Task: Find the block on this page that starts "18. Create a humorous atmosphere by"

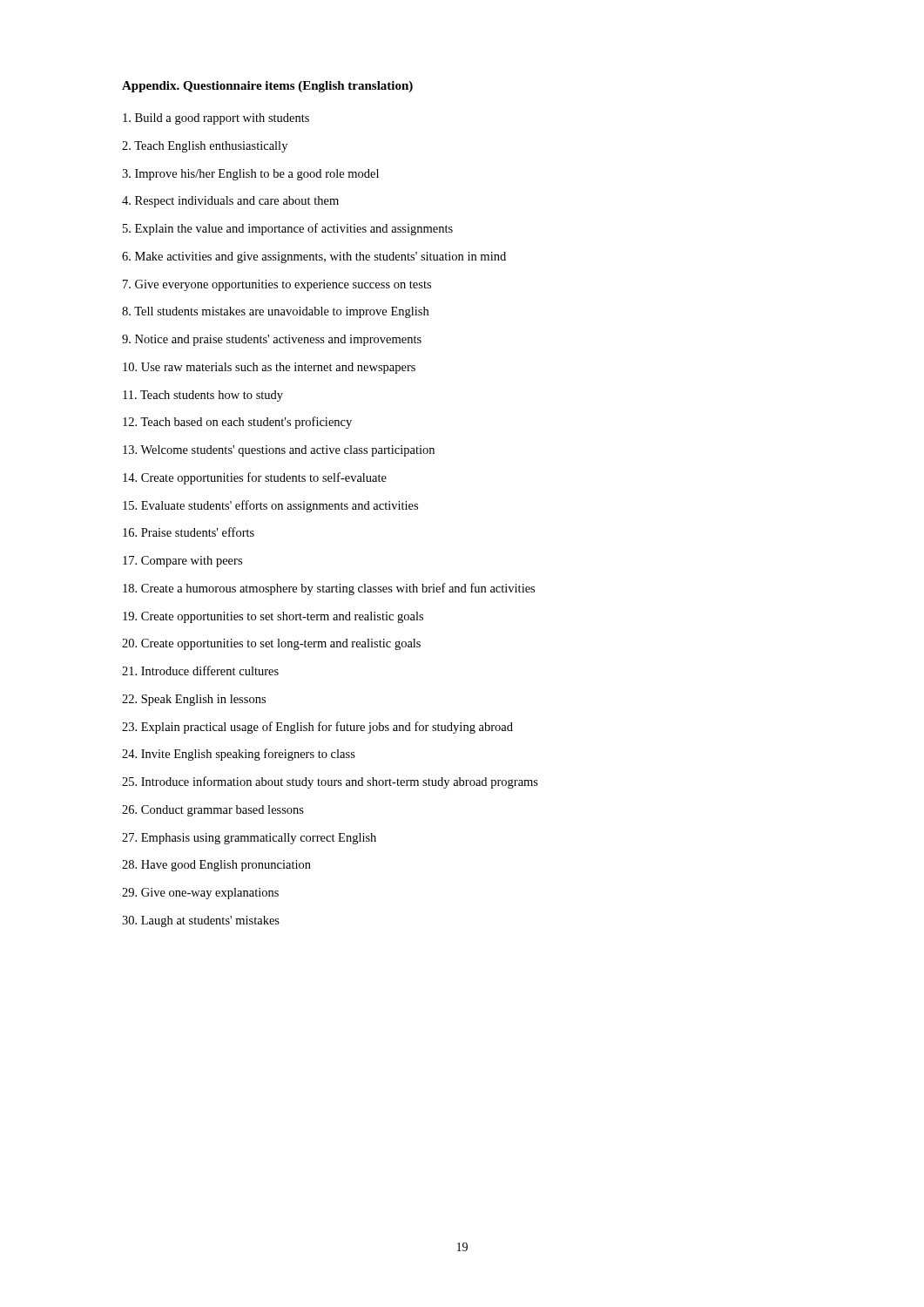Action: tap(329, 588)
